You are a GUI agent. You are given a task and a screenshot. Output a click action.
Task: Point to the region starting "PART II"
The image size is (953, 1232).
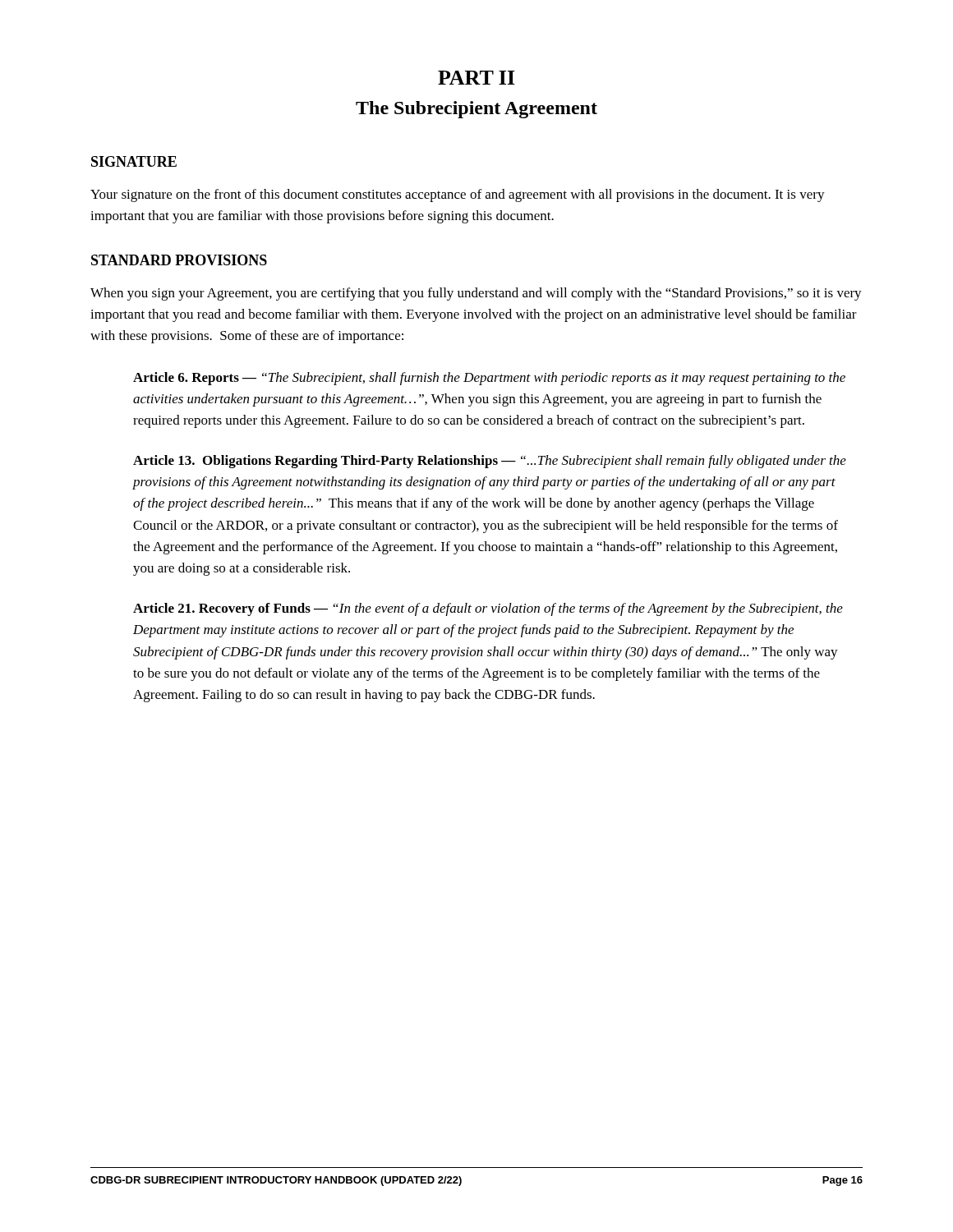coord(476,78)
